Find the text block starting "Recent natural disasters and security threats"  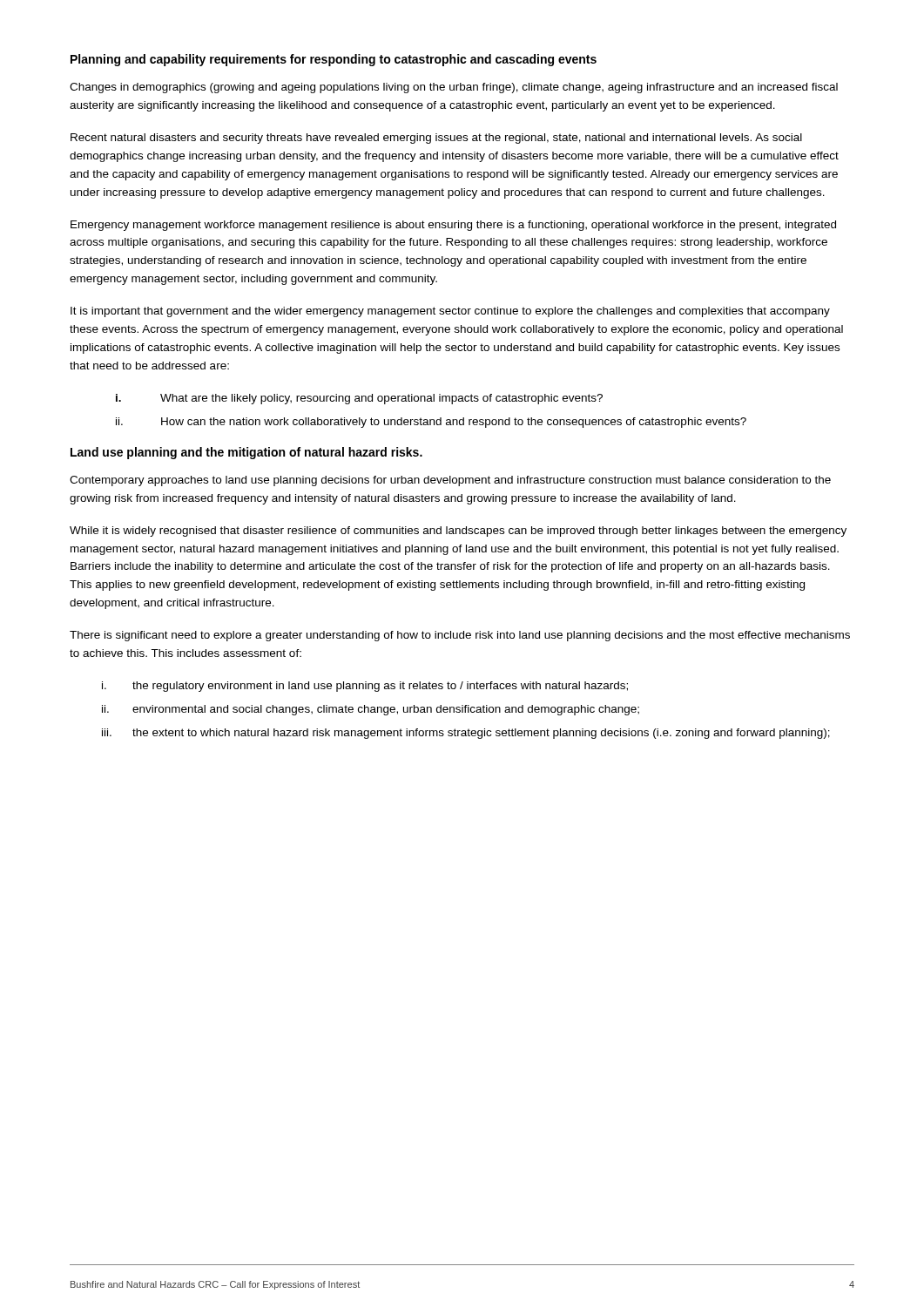pos(454,164)
